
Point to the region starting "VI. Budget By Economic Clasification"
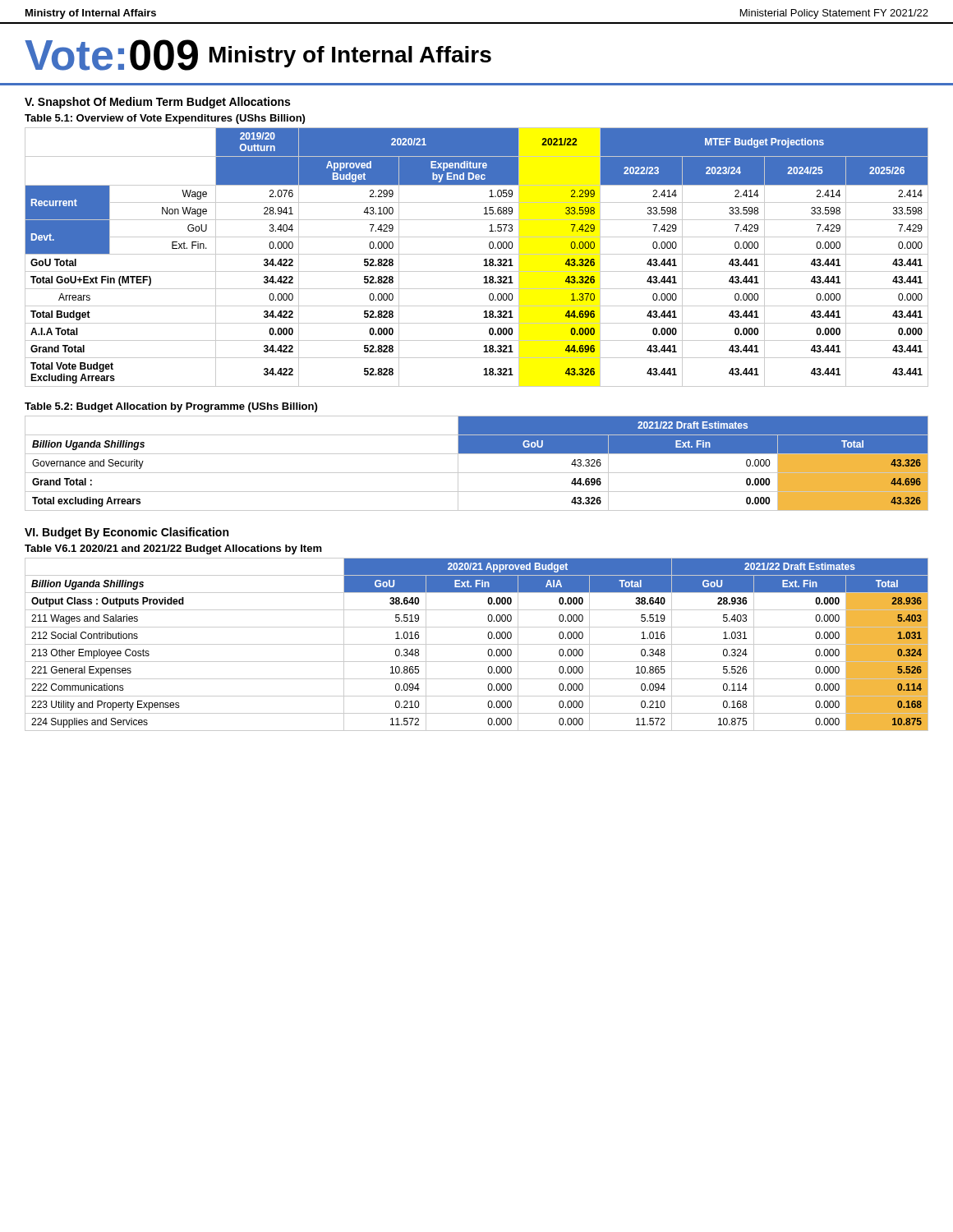[127, 532]
